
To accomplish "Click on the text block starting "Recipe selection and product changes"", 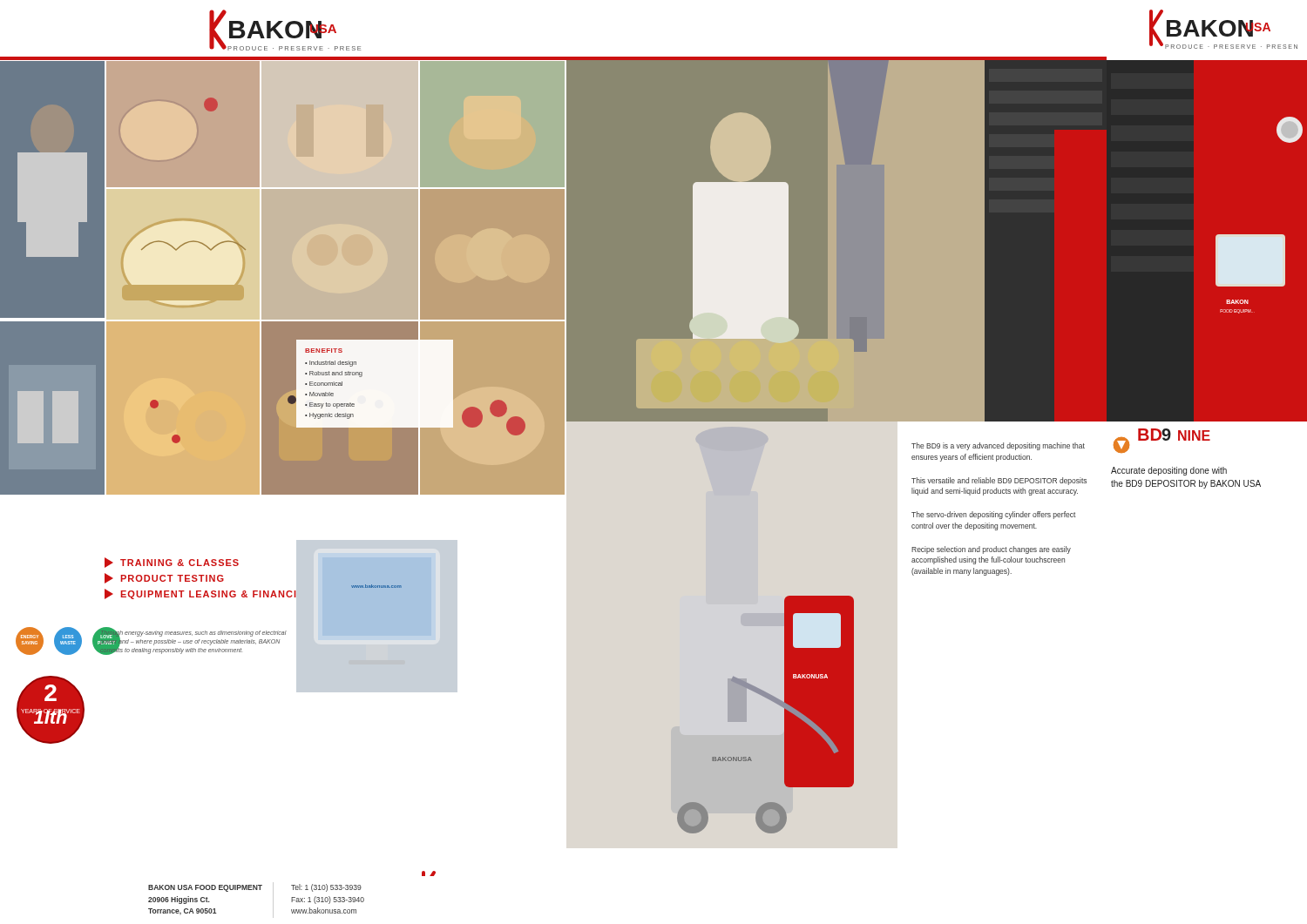I will (x=991, y=560).
